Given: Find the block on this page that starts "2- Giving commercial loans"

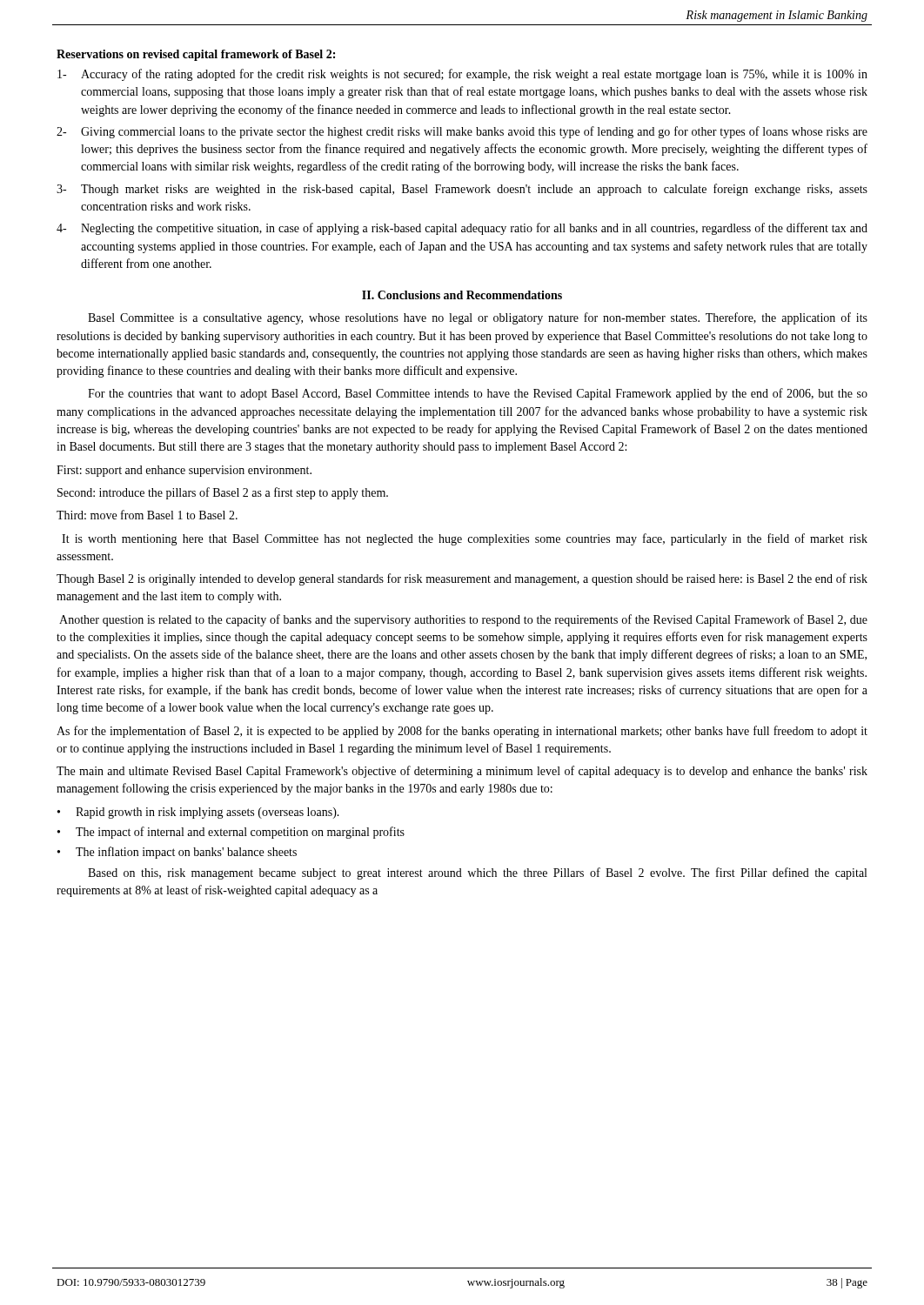Looking at the screenshot, I should [462, 150].
